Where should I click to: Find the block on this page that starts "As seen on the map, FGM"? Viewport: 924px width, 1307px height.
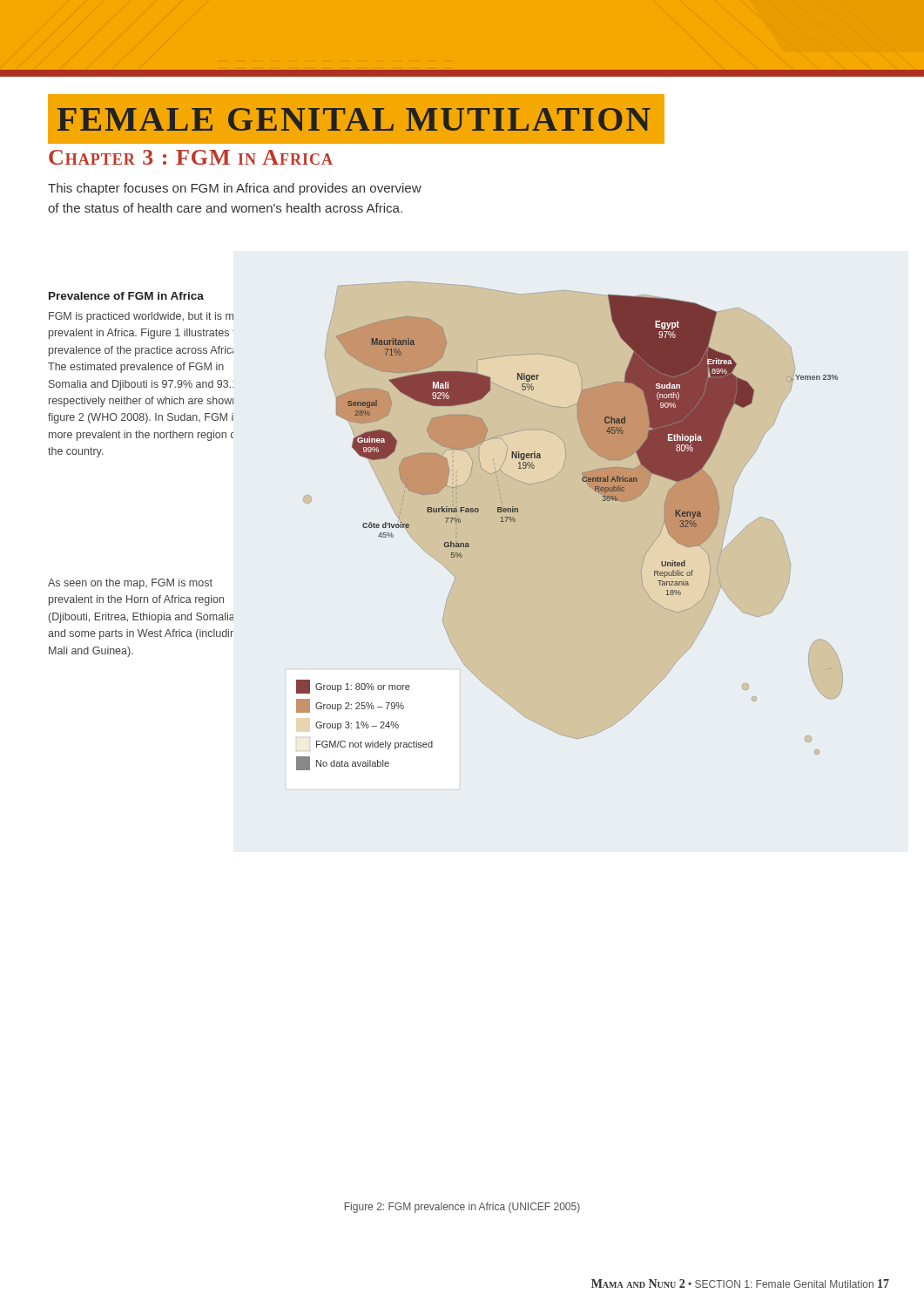tap(145, 617)
